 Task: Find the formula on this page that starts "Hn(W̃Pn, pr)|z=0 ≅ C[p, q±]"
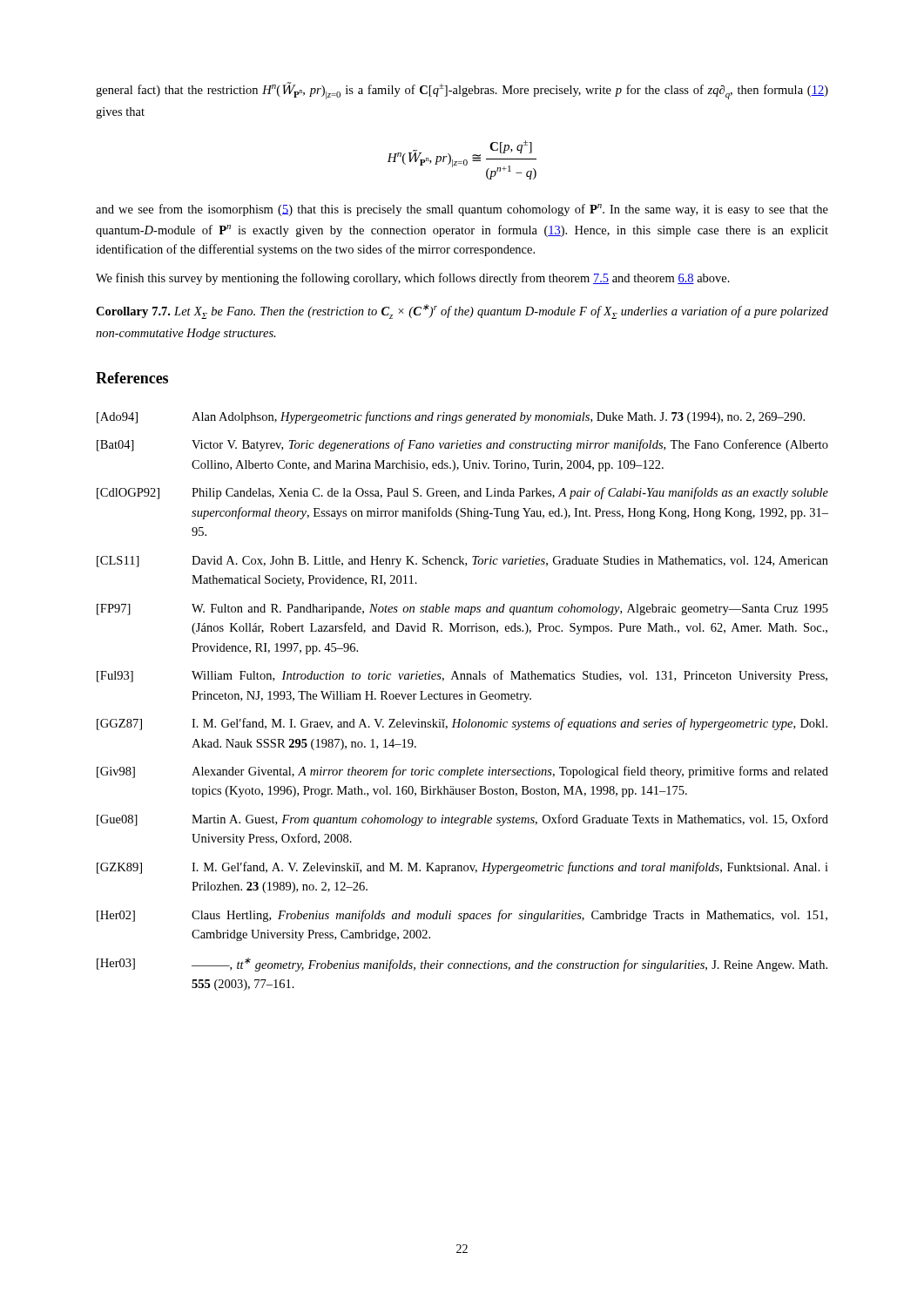pos(462,159)
